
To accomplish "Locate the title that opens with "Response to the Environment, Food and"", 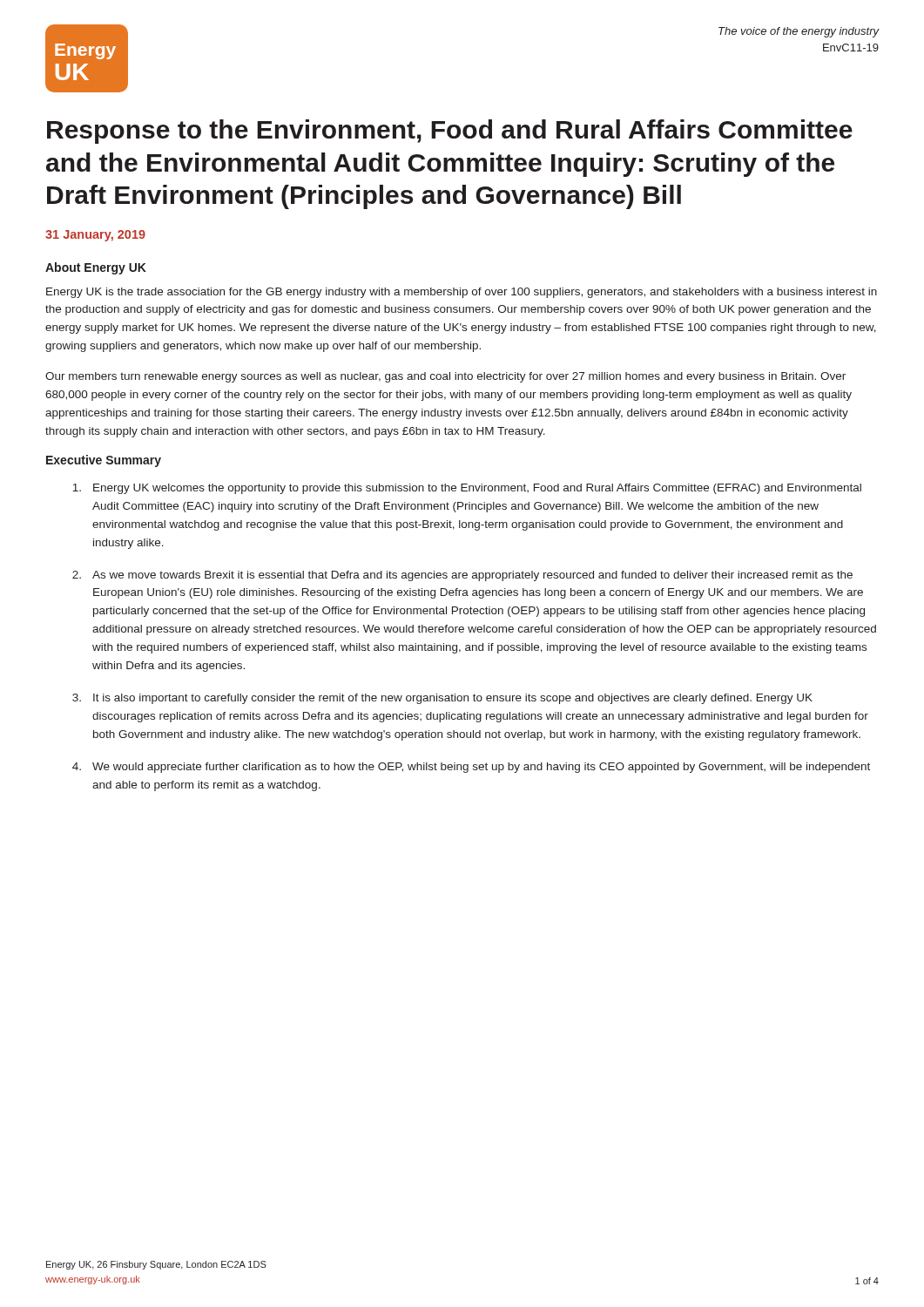I will pyautogui.click(x=462, y=162).
